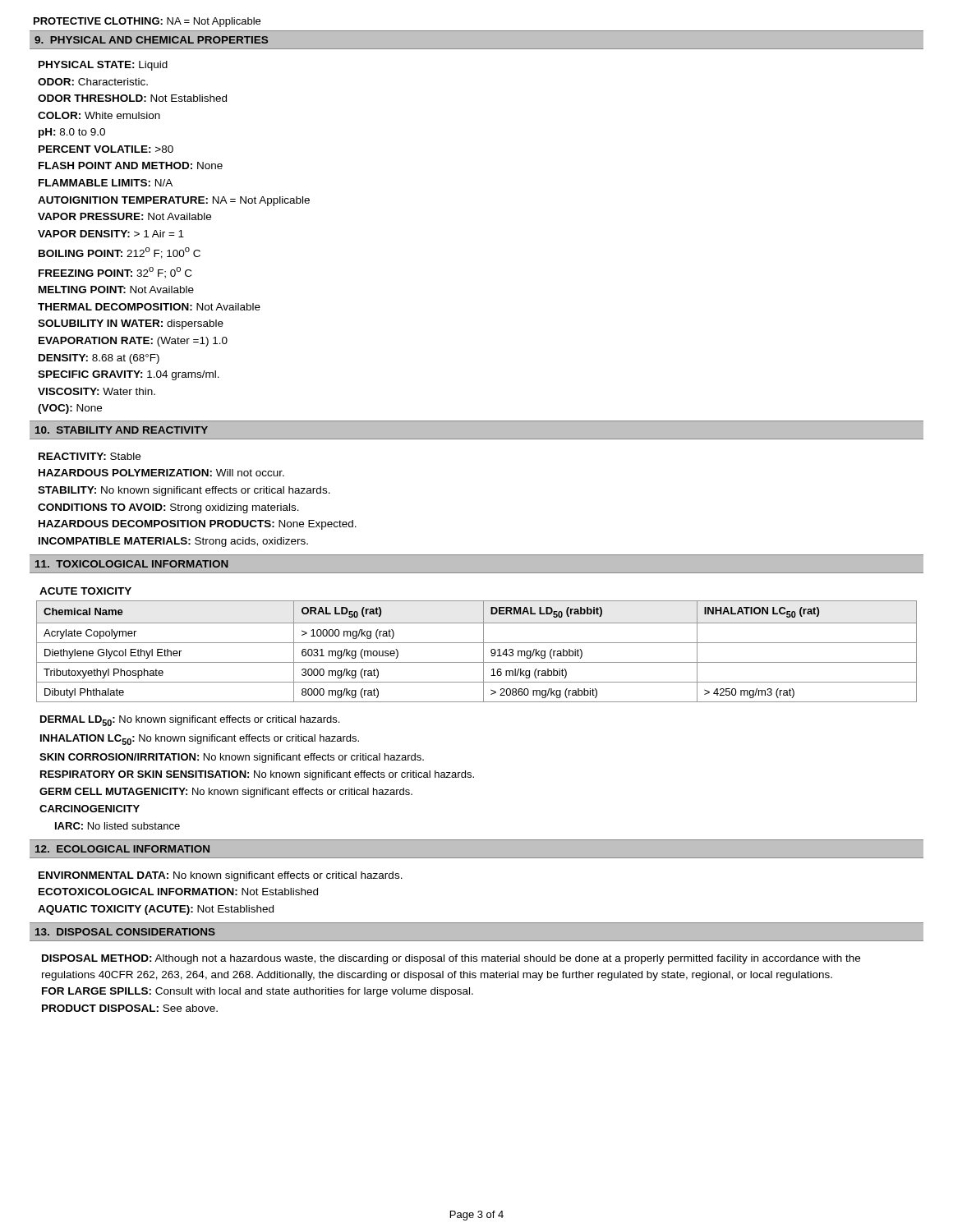Locate the table with the text "3000 mg/kg (rat)"

coord(476,655)
